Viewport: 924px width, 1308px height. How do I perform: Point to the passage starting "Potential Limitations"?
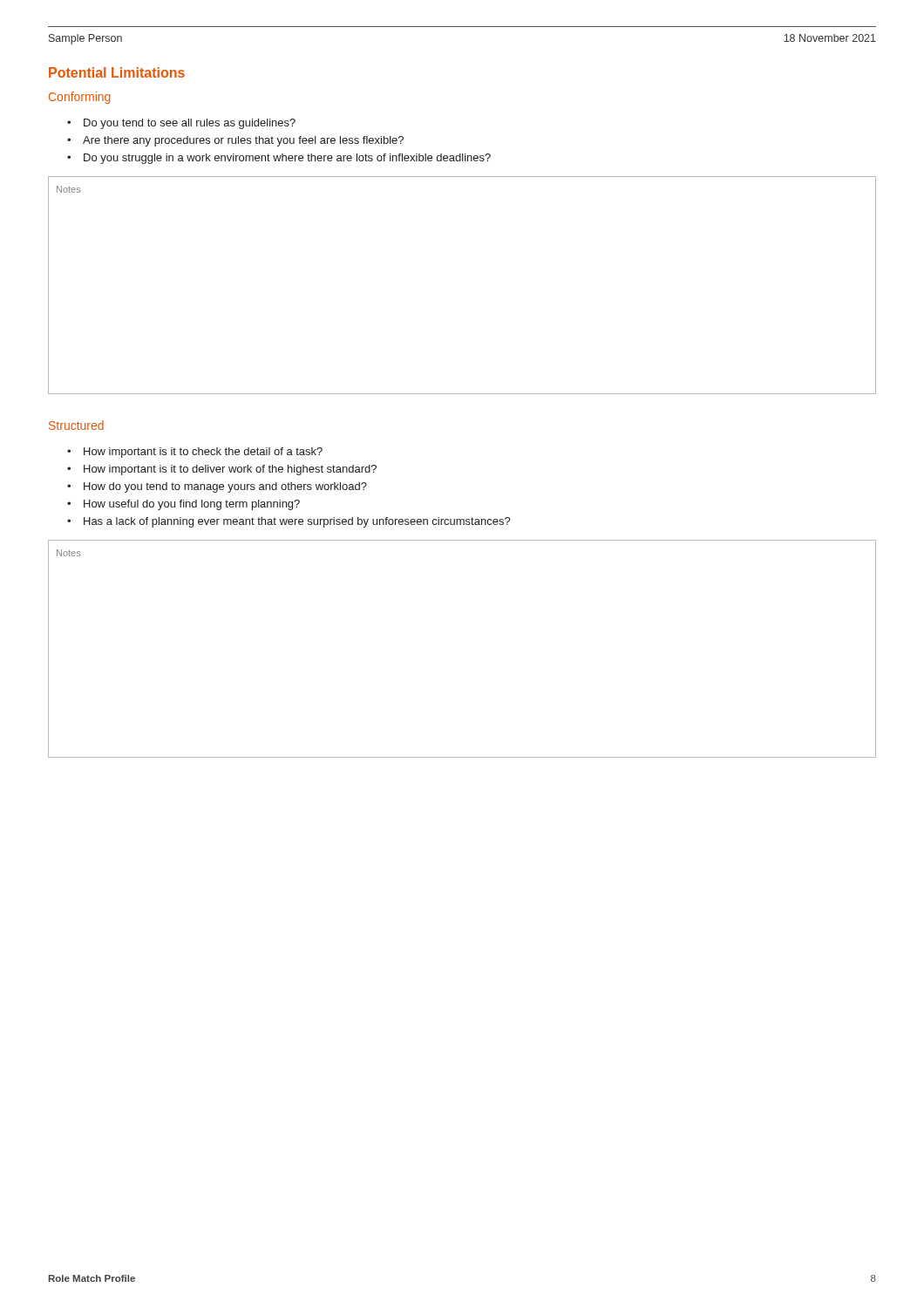pos(117,73)
